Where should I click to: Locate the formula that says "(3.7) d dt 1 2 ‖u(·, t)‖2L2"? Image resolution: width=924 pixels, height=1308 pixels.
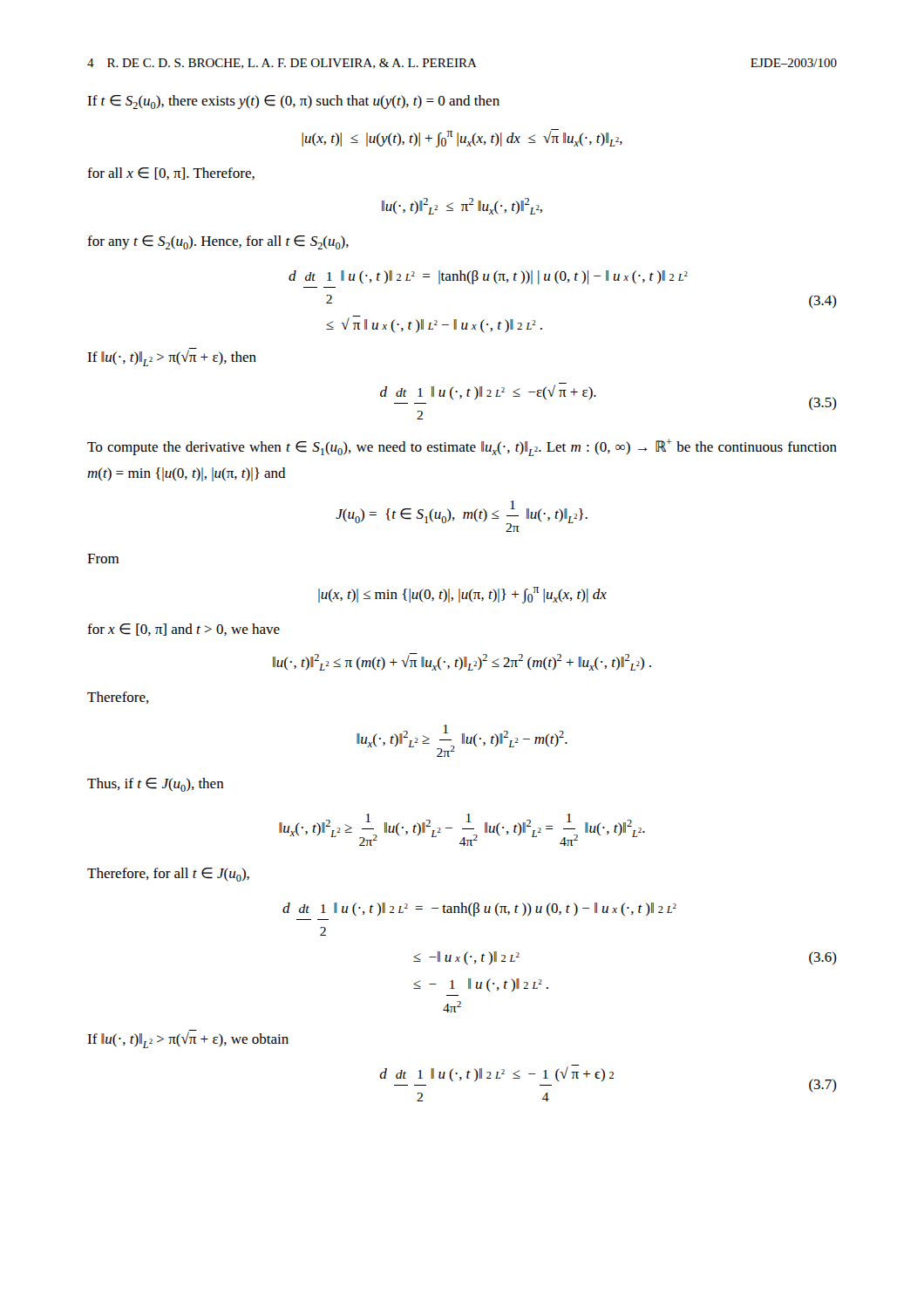tap(462, 1085)
